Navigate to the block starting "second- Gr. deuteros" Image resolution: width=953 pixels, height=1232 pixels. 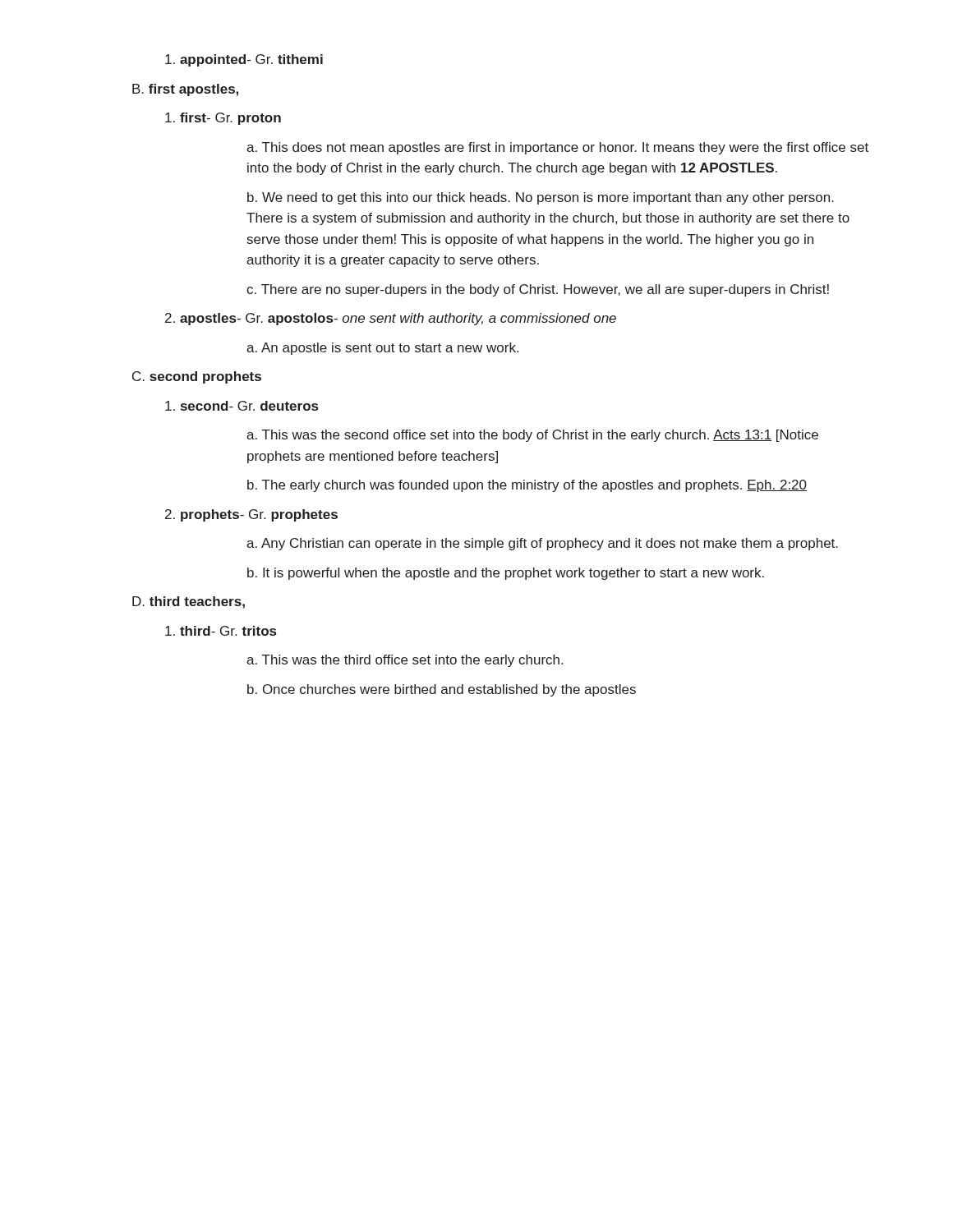[242, 406]
